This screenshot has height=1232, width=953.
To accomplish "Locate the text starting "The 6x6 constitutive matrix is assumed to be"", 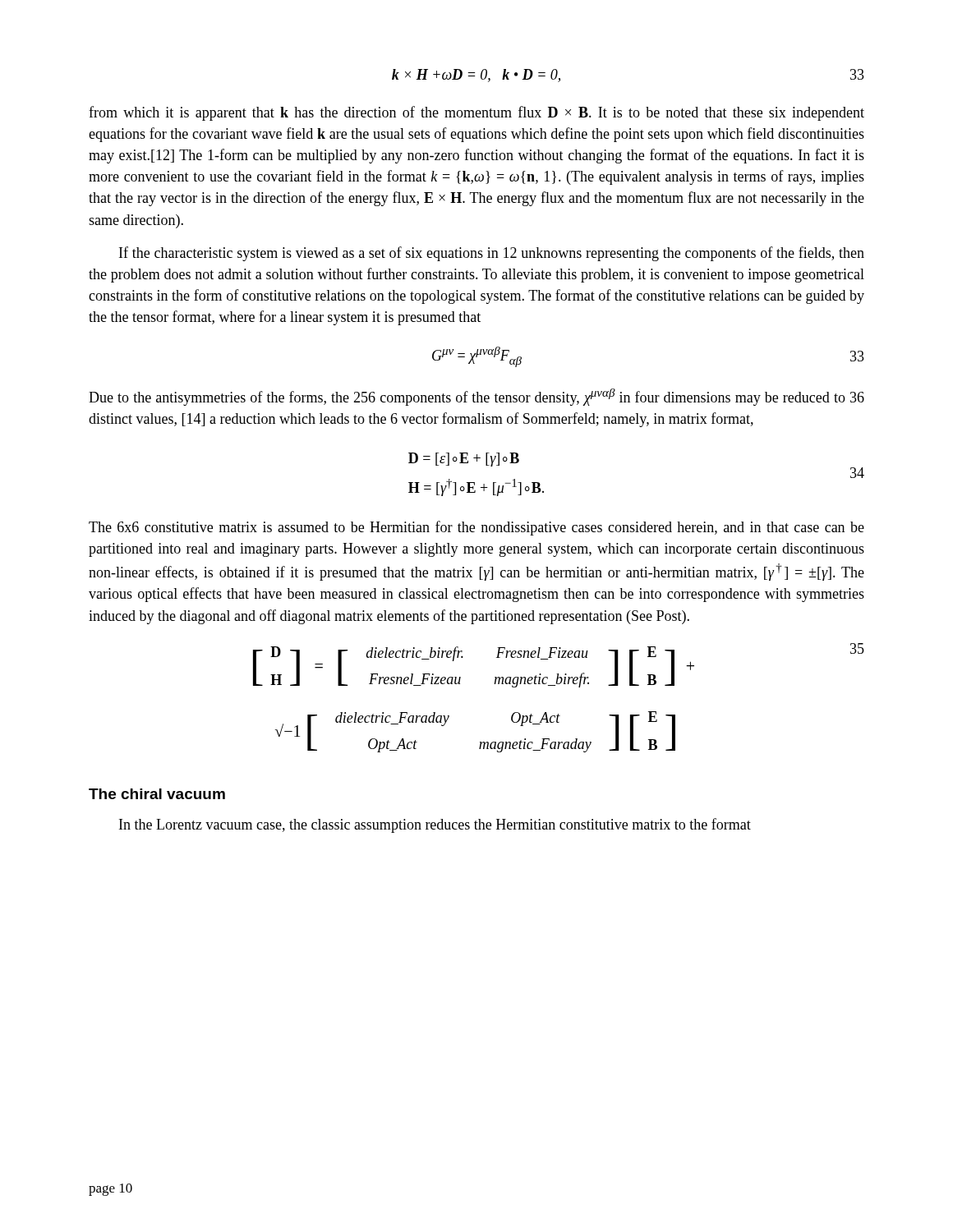I will click(x=476, y=572).
